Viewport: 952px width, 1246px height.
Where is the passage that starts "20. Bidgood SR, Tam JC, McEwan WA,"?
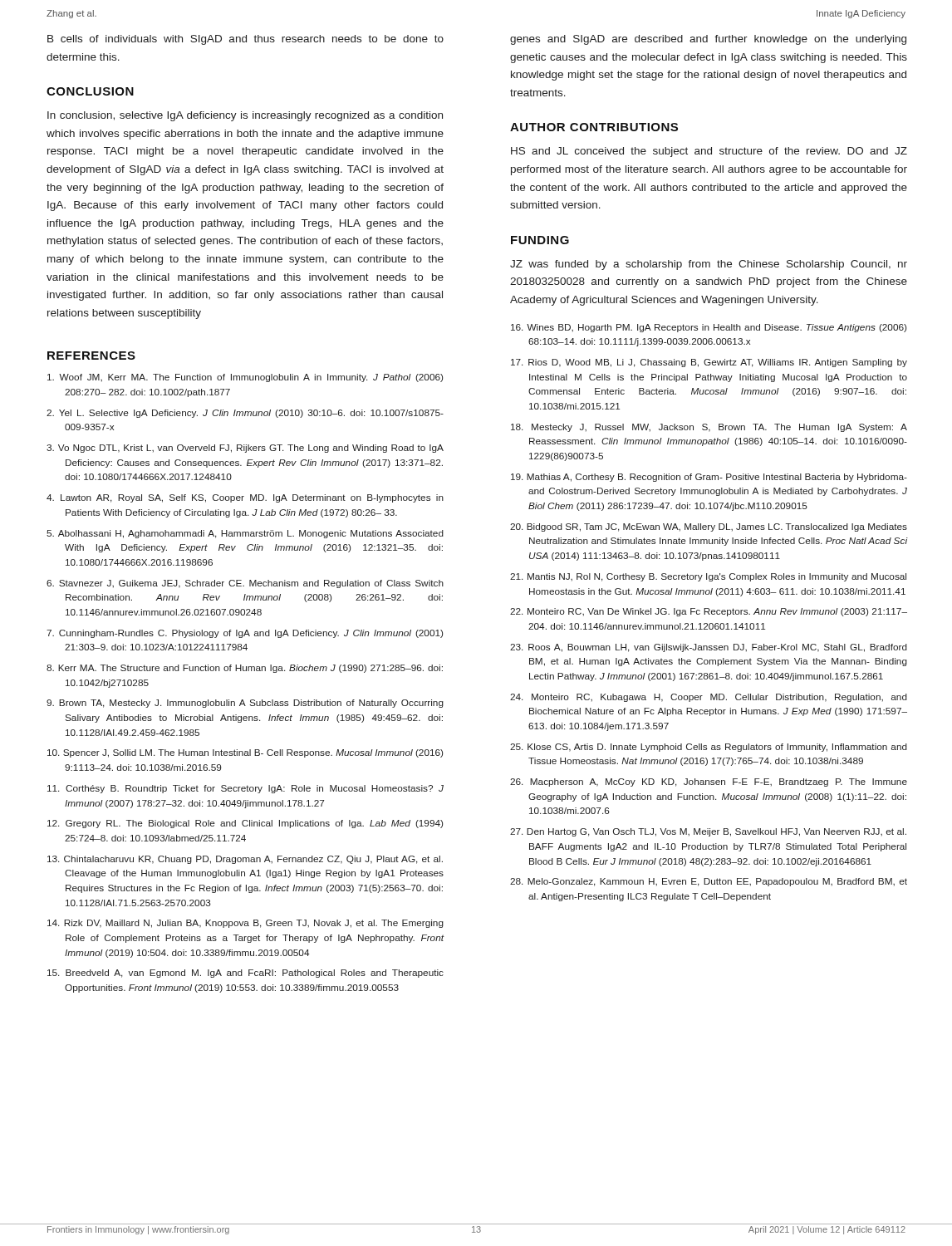(x=709, y=541)
